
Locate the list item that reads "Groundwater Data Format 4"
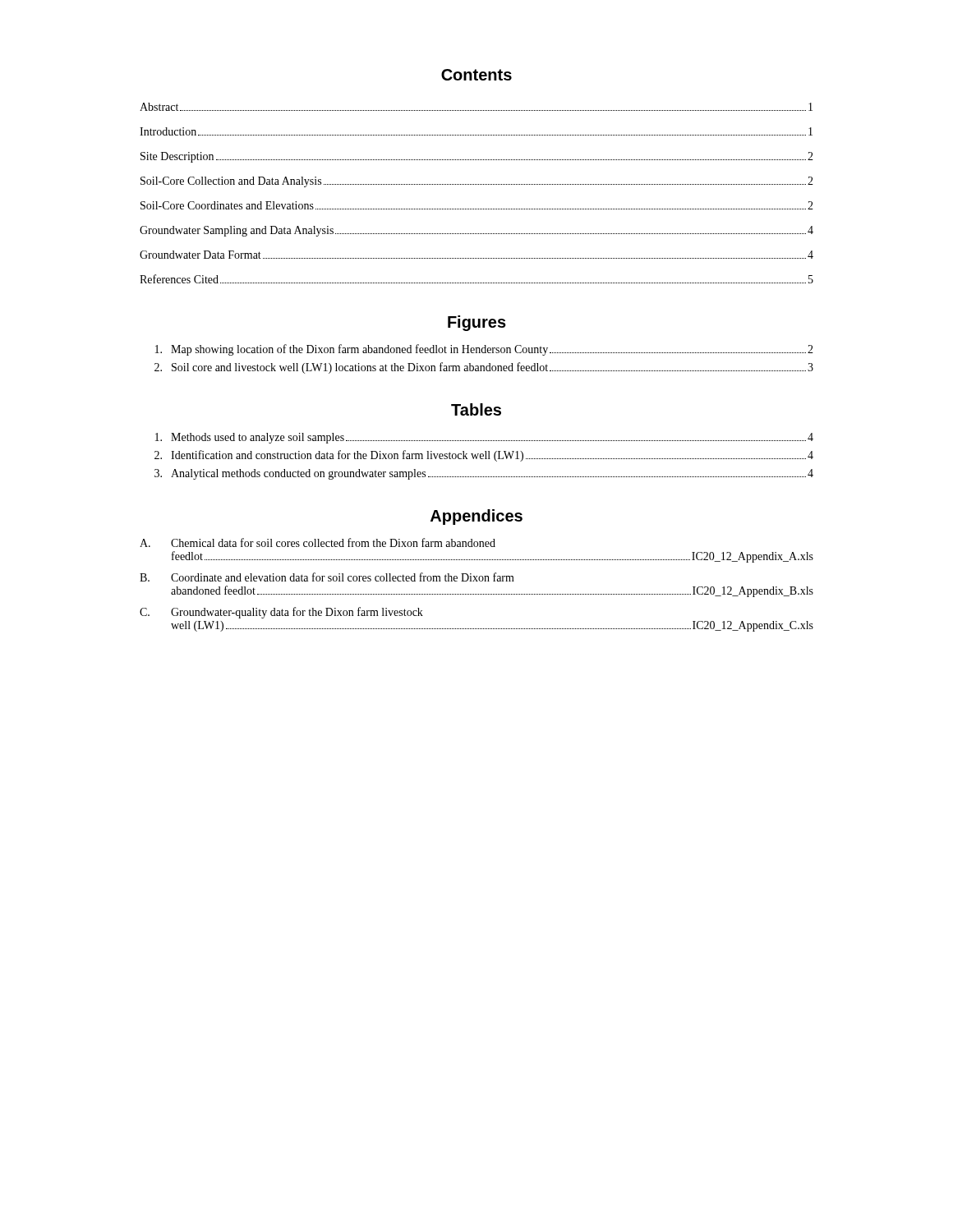pyautogui.click(x=476, y=255)
